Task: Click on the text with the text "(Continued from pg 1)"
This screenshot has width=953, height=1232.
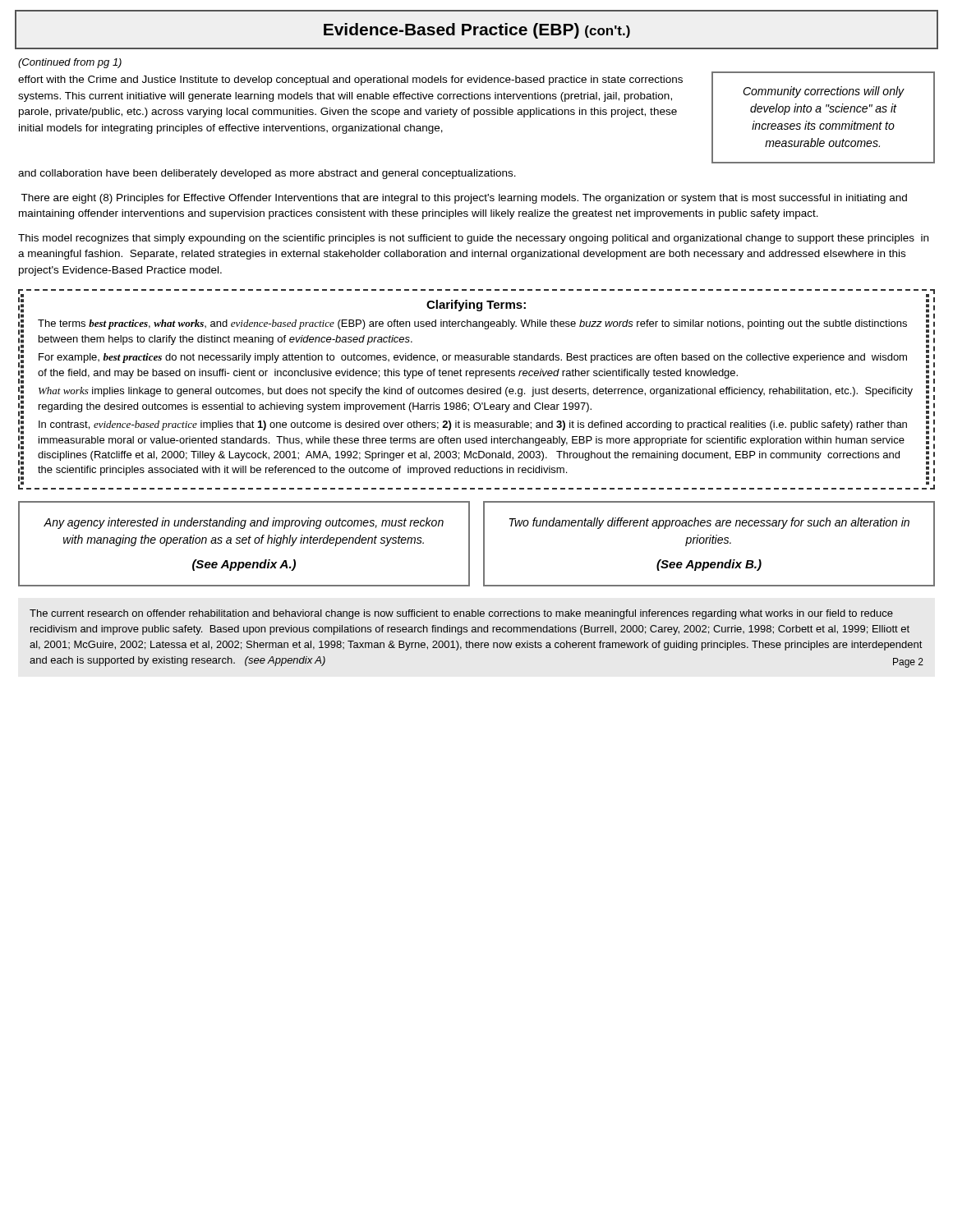Action: (x=70, y=62)
